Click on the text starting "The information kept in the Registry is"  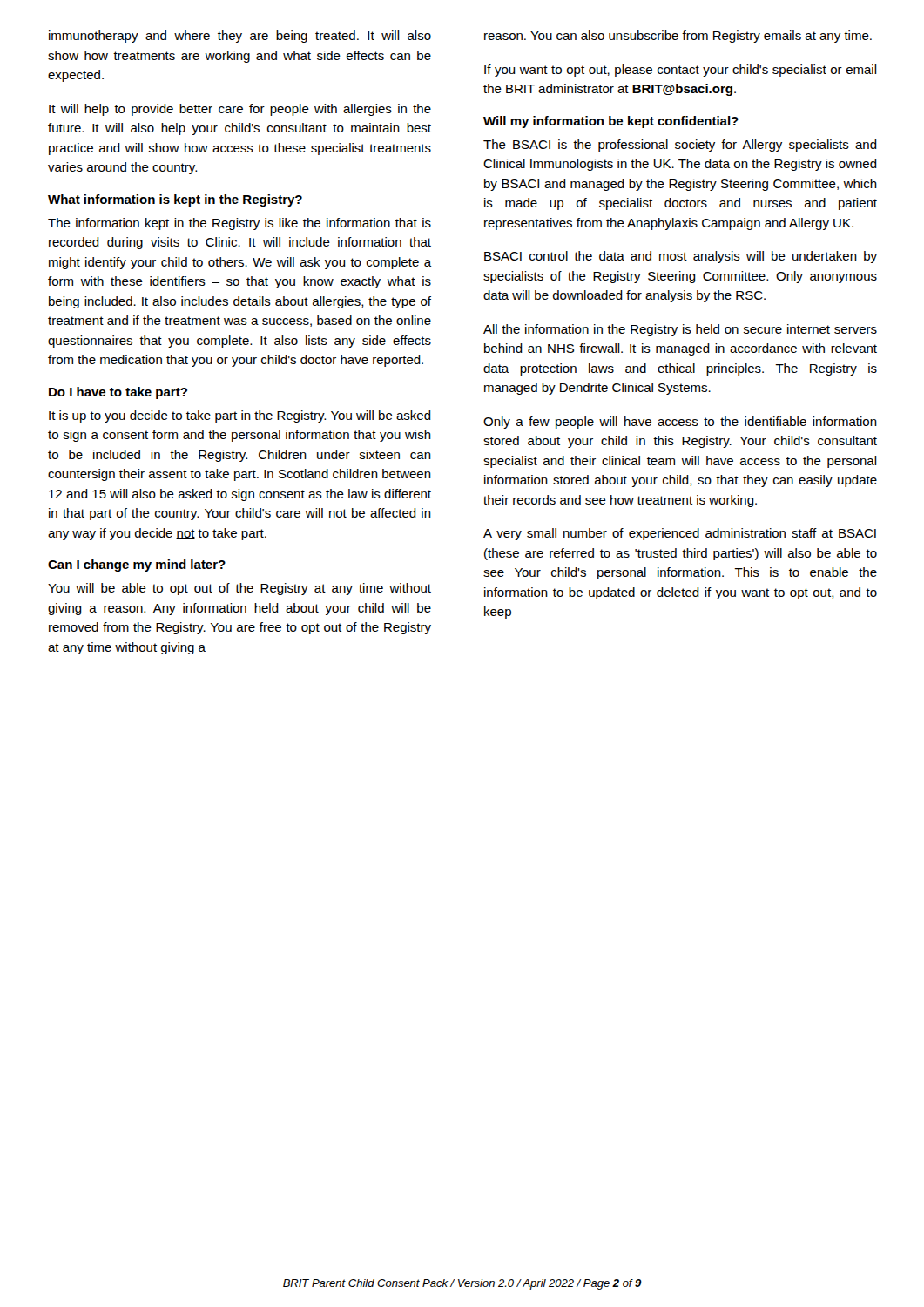coord(239,291)
